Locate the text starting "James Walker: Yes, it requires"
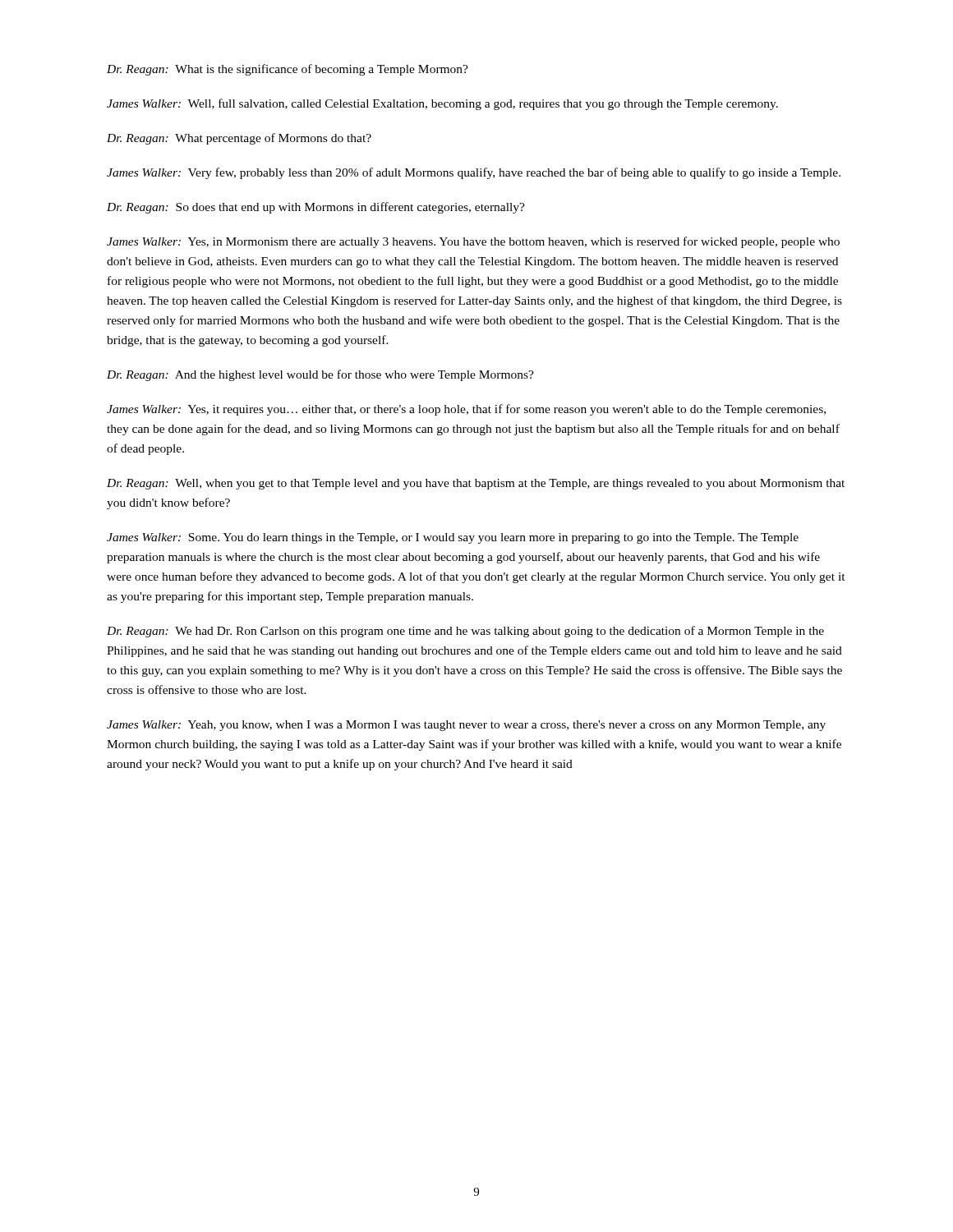This screenshot has height=1232, width=953. click(x=473, y=428)
